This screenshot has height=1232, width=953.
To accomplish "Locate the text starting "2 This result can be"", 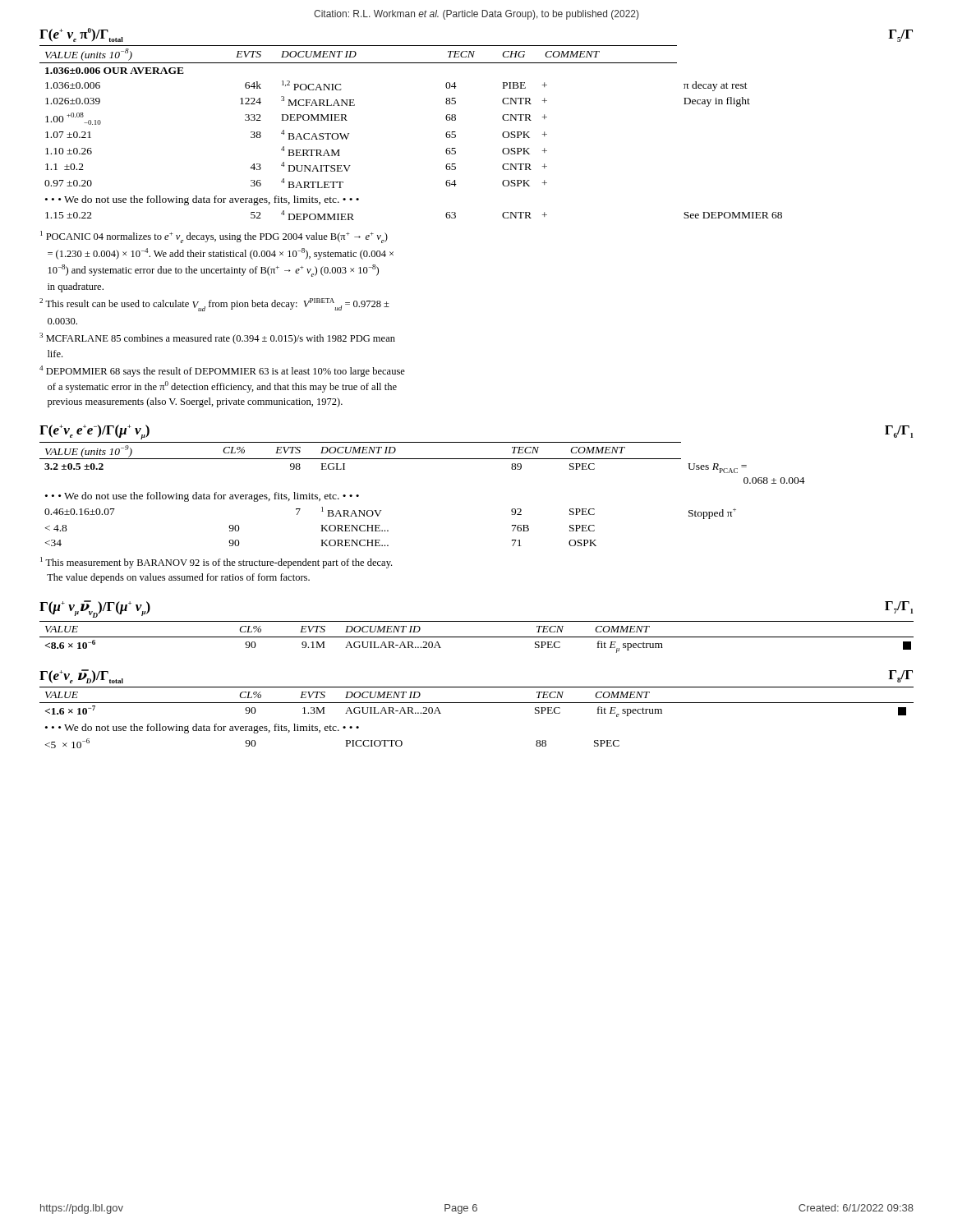I will 214,312.
